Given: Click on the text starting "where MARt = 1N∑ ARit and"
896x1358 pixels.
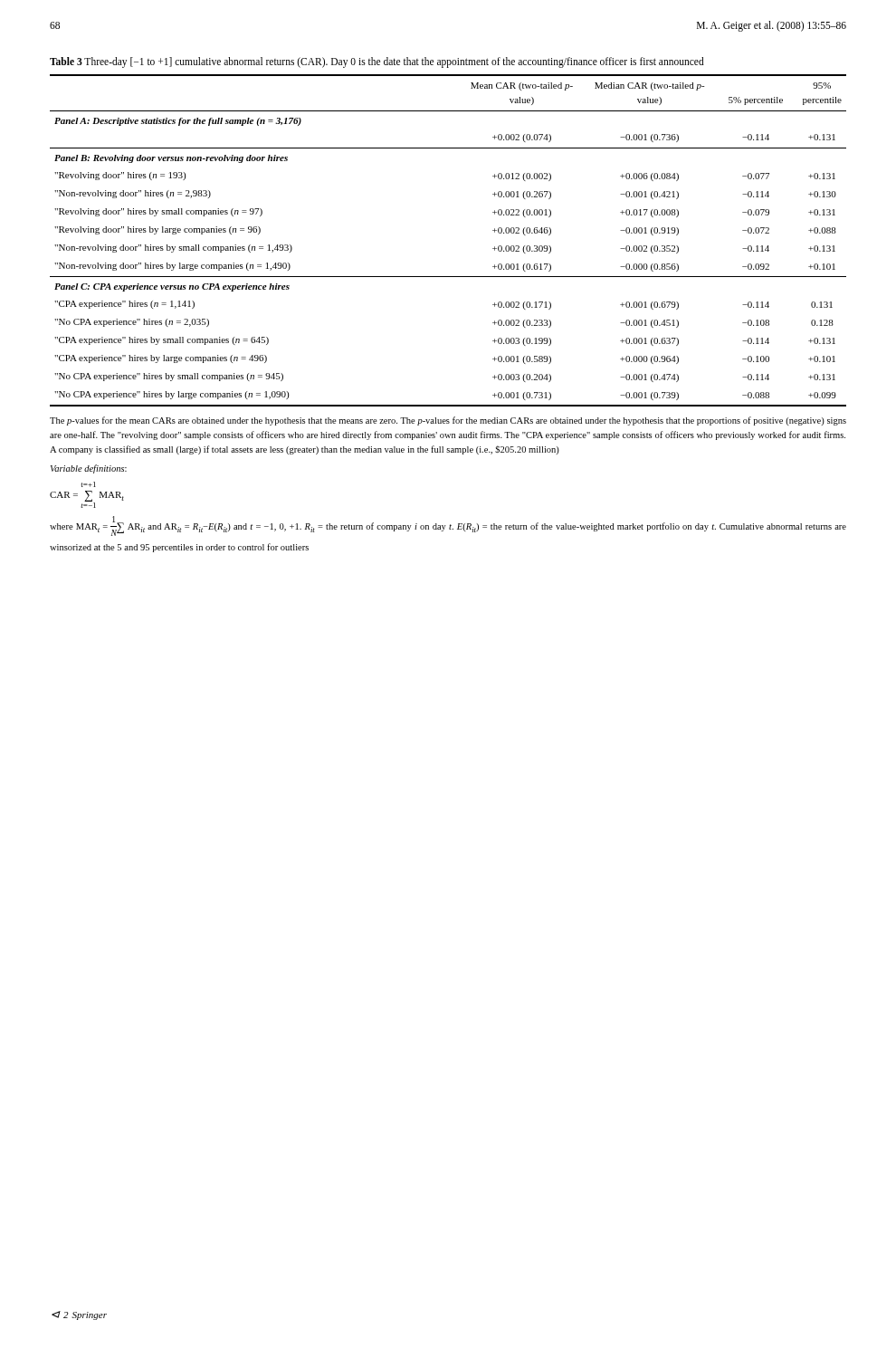Looking at the screenshot, I should pyautogui.click(x=448, y=534).
